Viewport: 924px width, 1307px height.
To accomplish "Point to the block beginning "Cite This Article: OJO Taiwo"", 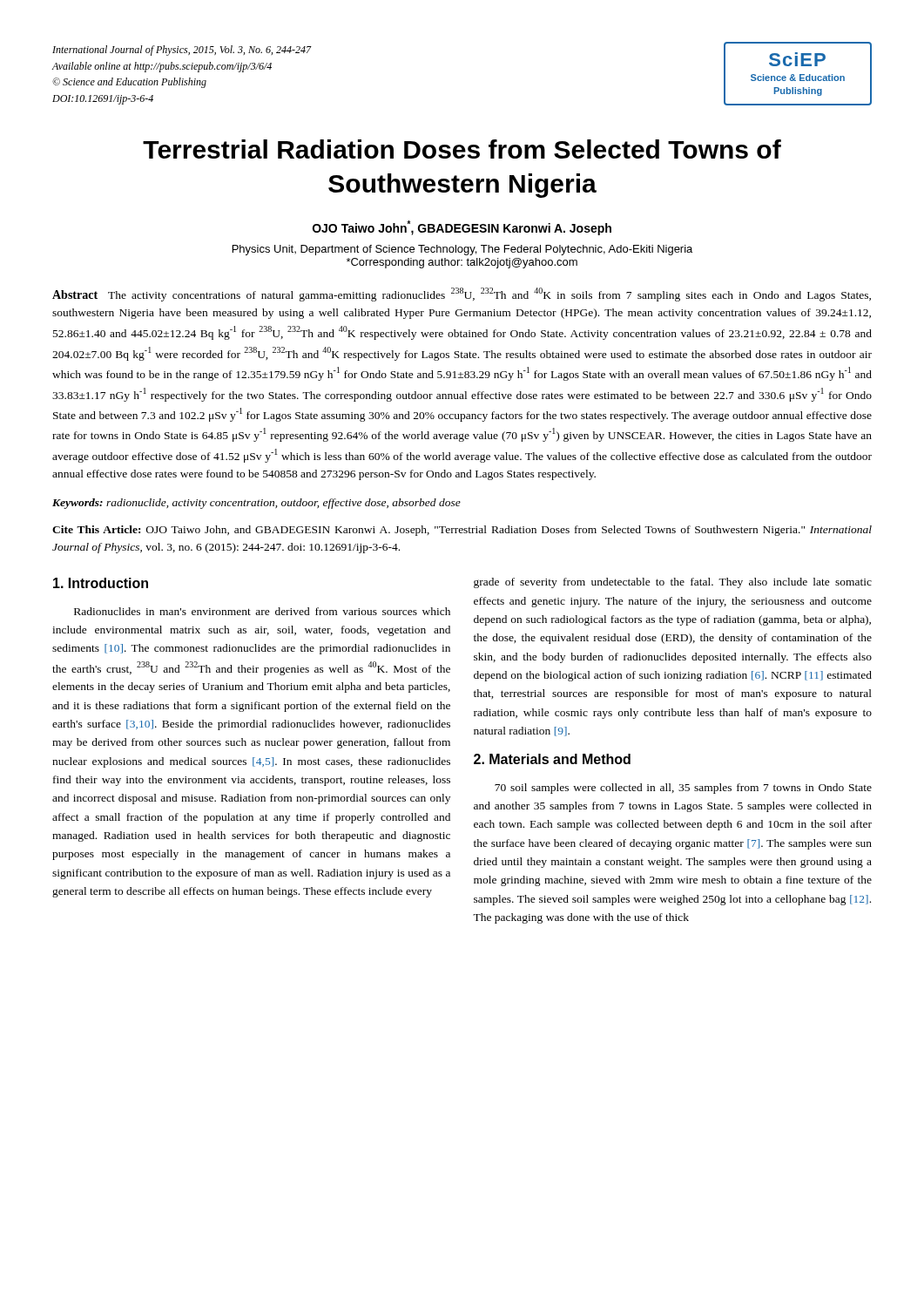I will pyautogui.click(x=462, y=538).
